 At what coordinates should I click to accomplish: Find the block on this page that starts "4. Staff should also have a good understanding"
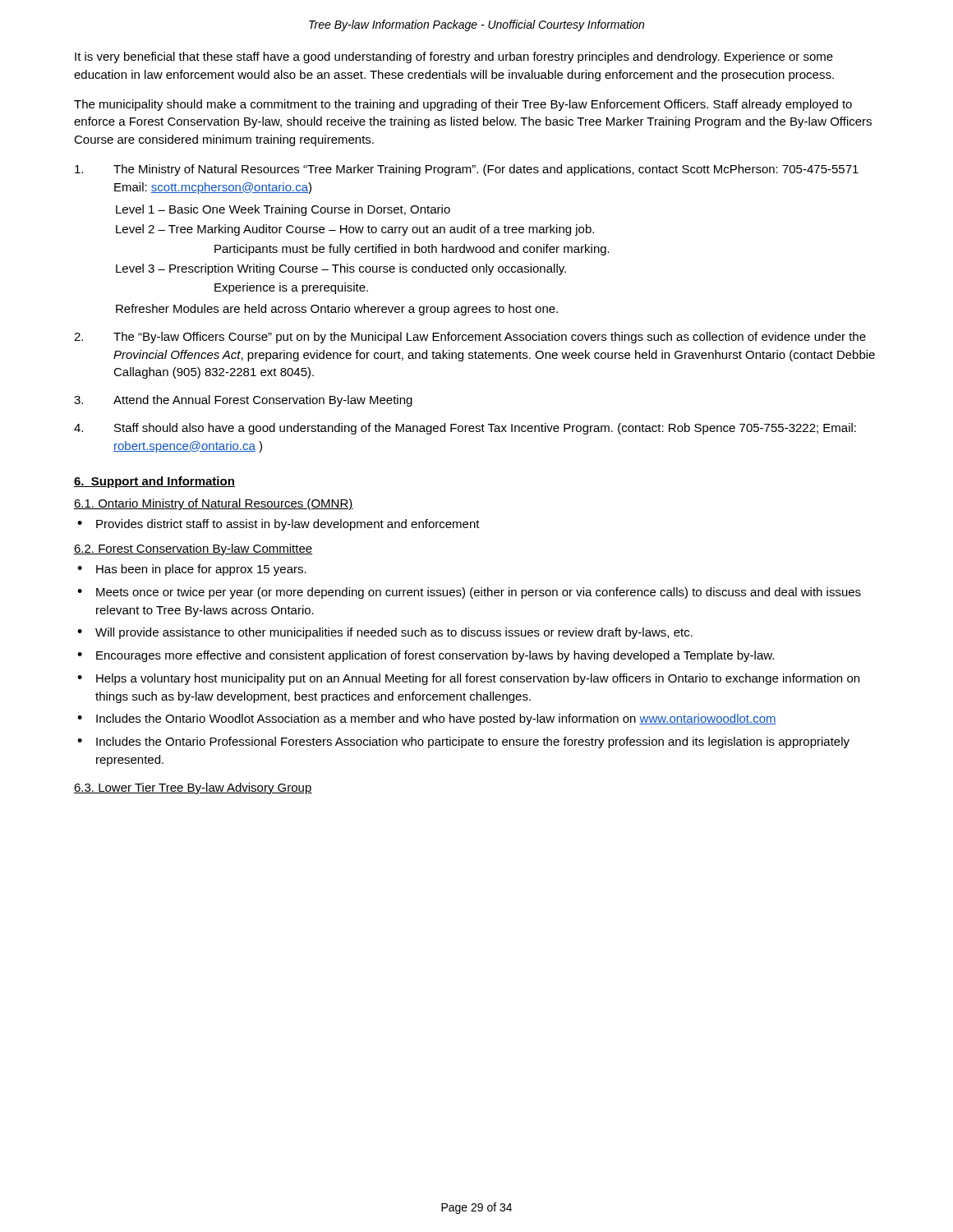click(x=476, y=436)
